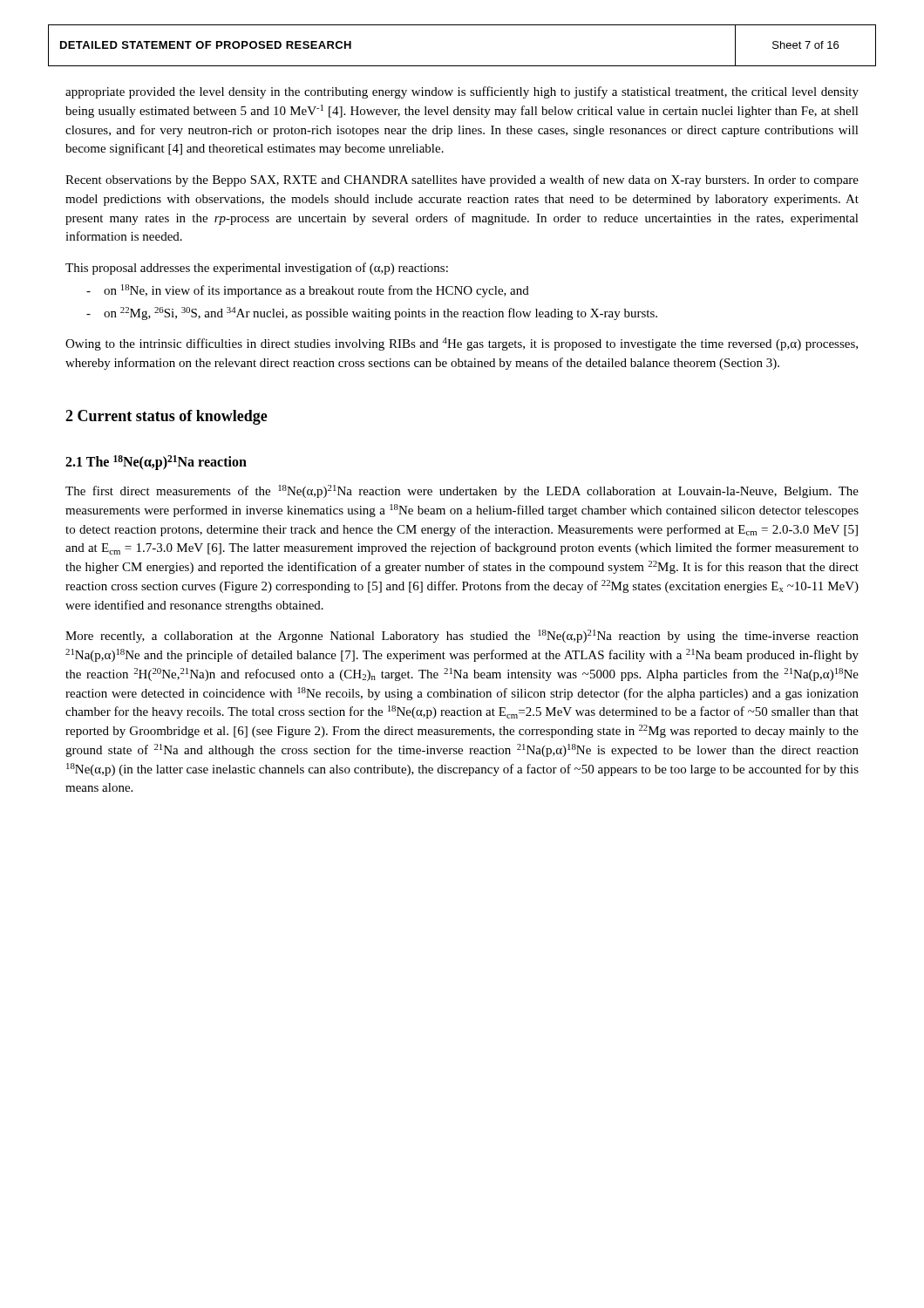924x1308 pixels.
Task: Point to the block beginning "appropriate provided the level"
Action: pos(462,120)
